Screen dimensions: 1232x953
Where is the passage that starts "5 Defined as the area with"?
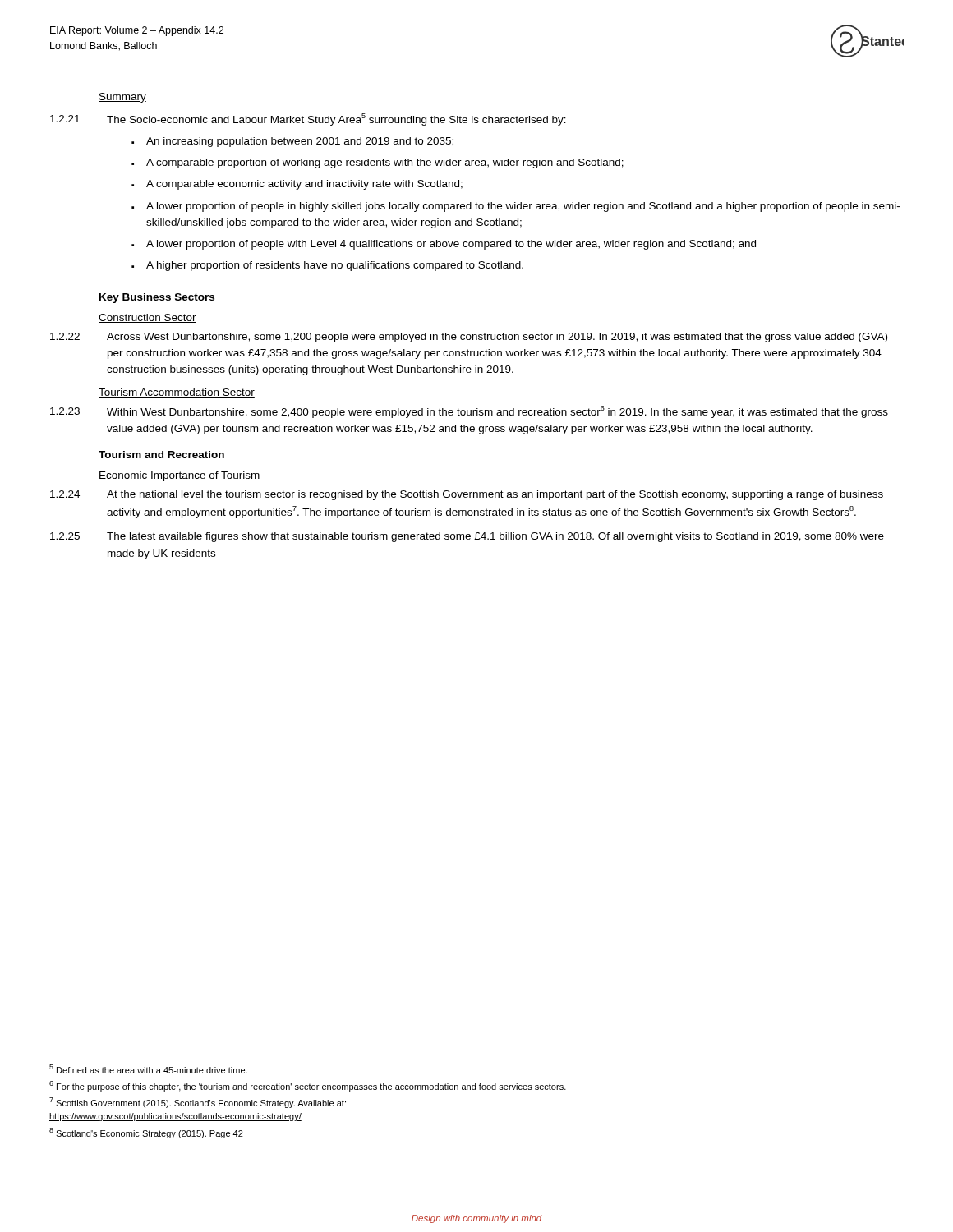(149, 1069)
